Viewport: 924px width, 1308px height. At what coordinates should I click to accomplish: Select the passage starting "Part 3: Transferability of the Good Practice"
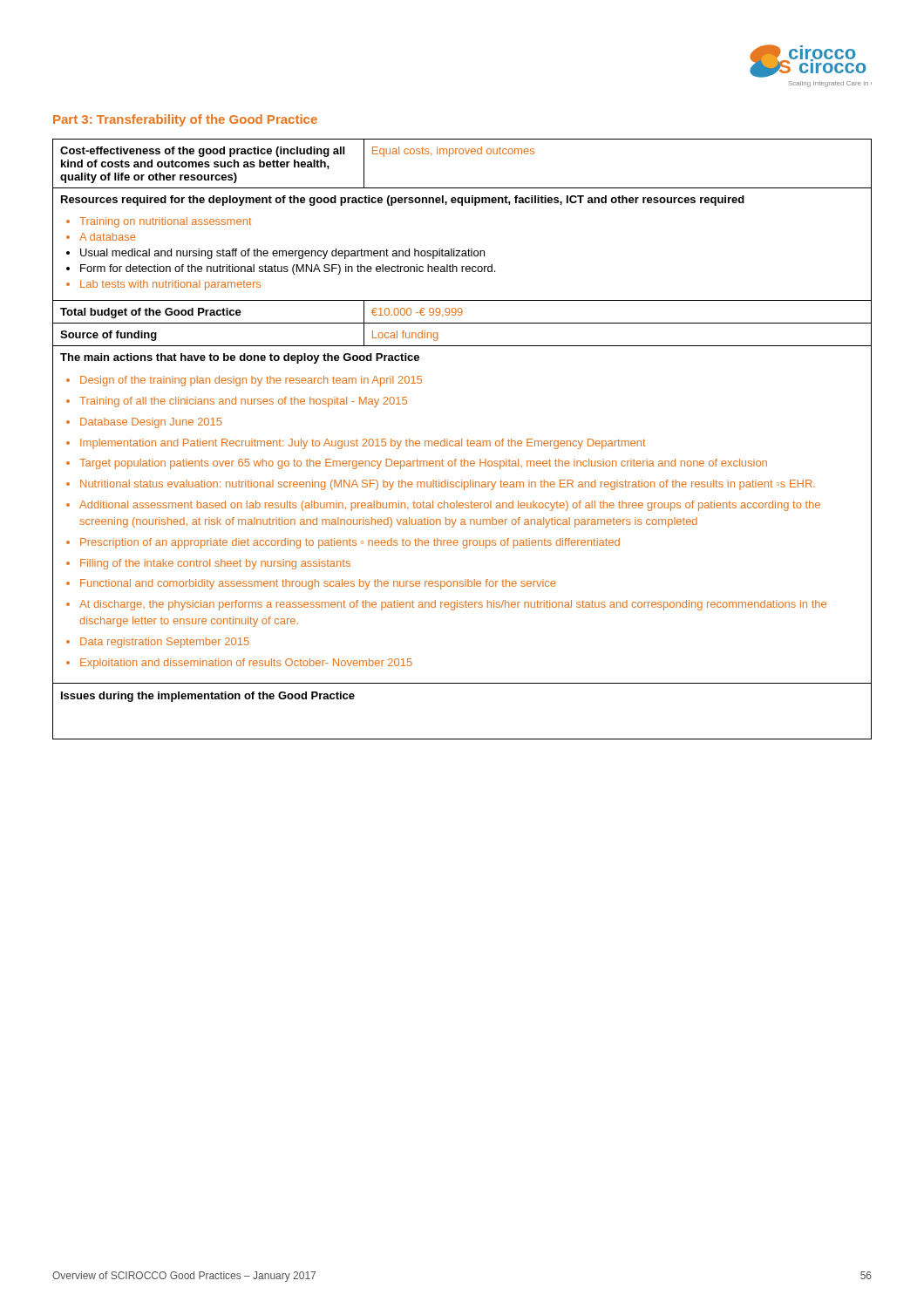(185, 119)
